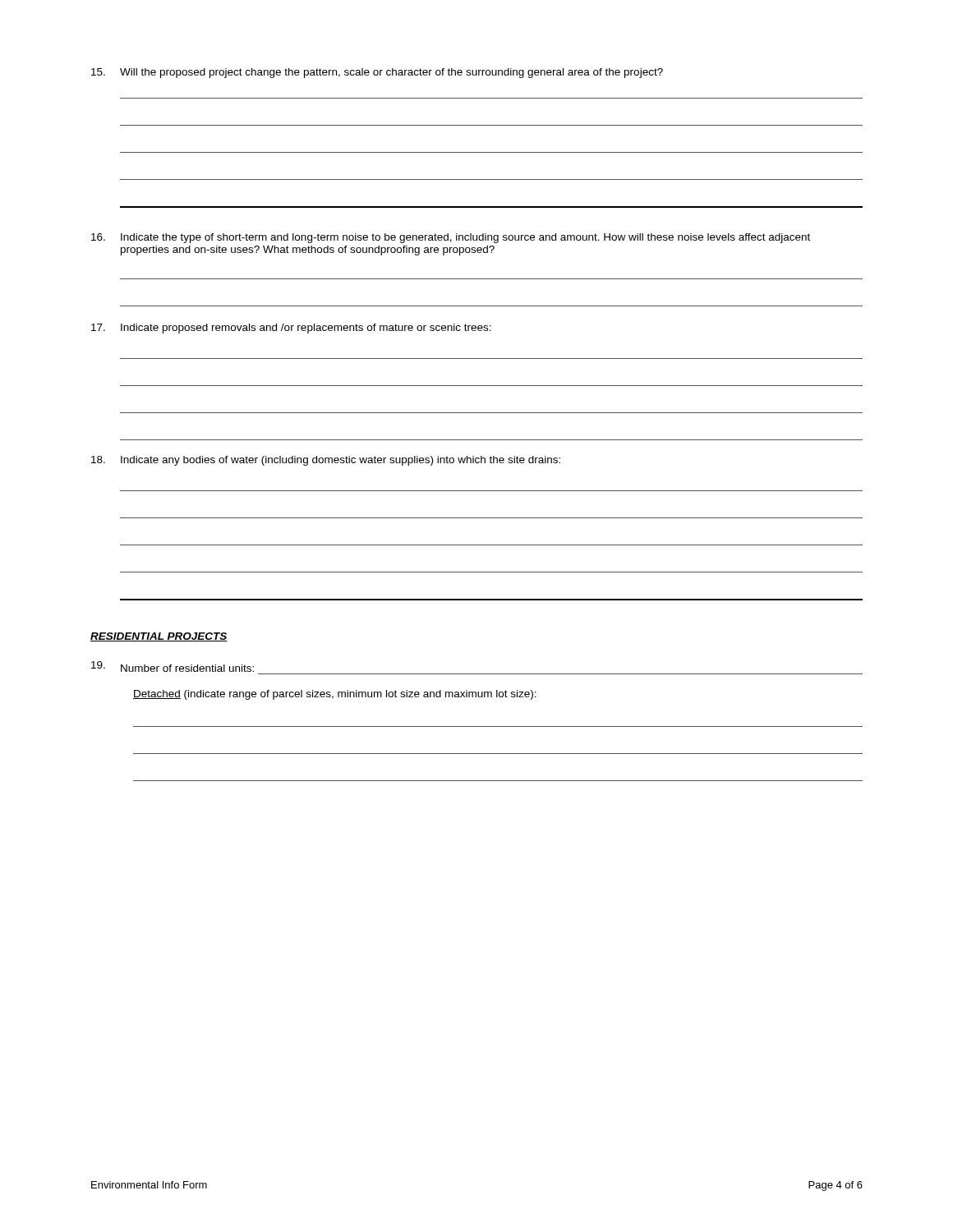Viewport: 953px width, 1232px height.
Task: Find the text starting "19. Number of residential"
Action: pyautogui.click(x=476, y=667)
